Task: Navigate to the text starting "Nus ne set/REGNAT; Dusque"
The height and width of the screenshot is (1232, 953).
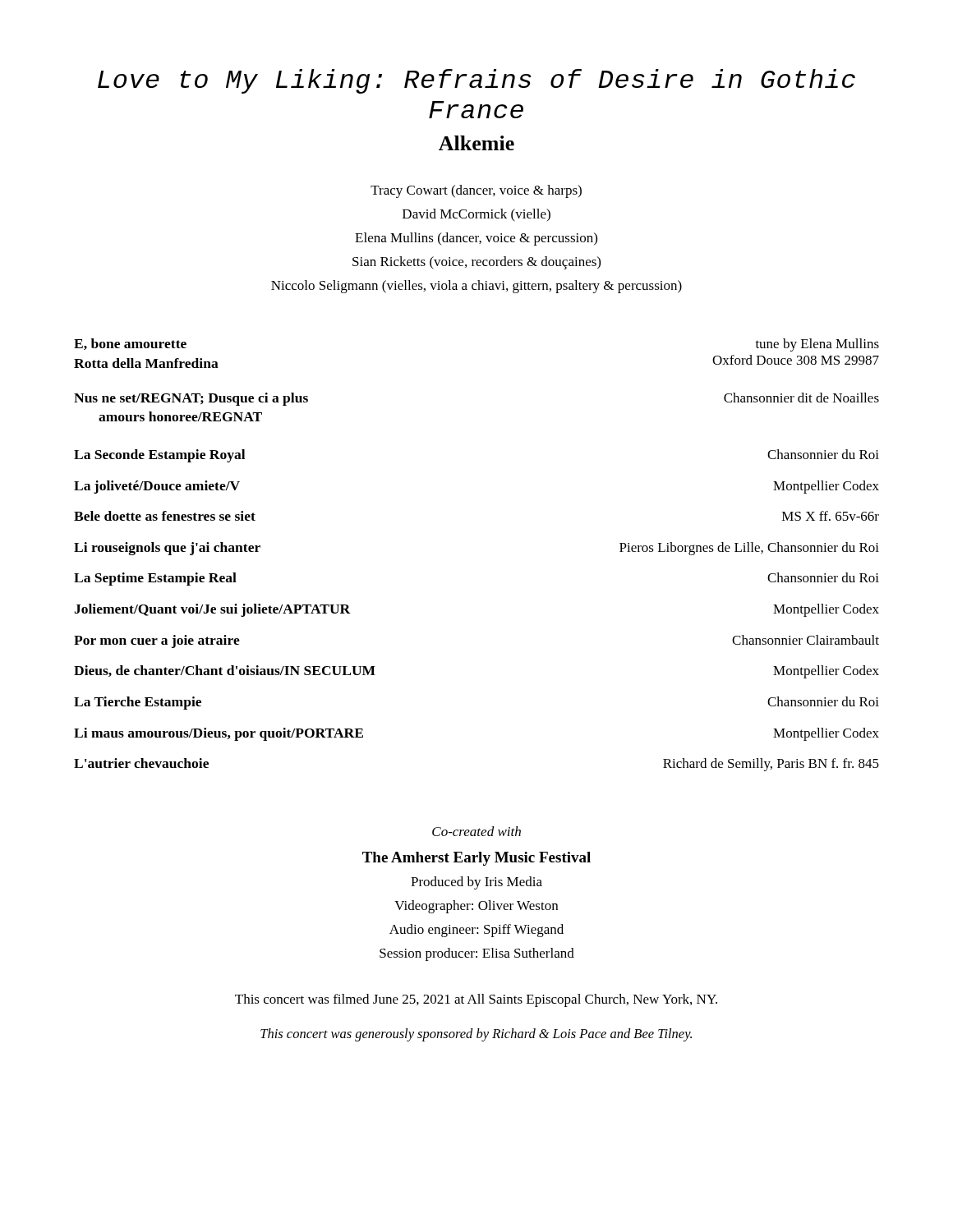Action: (x=188, y=399)
